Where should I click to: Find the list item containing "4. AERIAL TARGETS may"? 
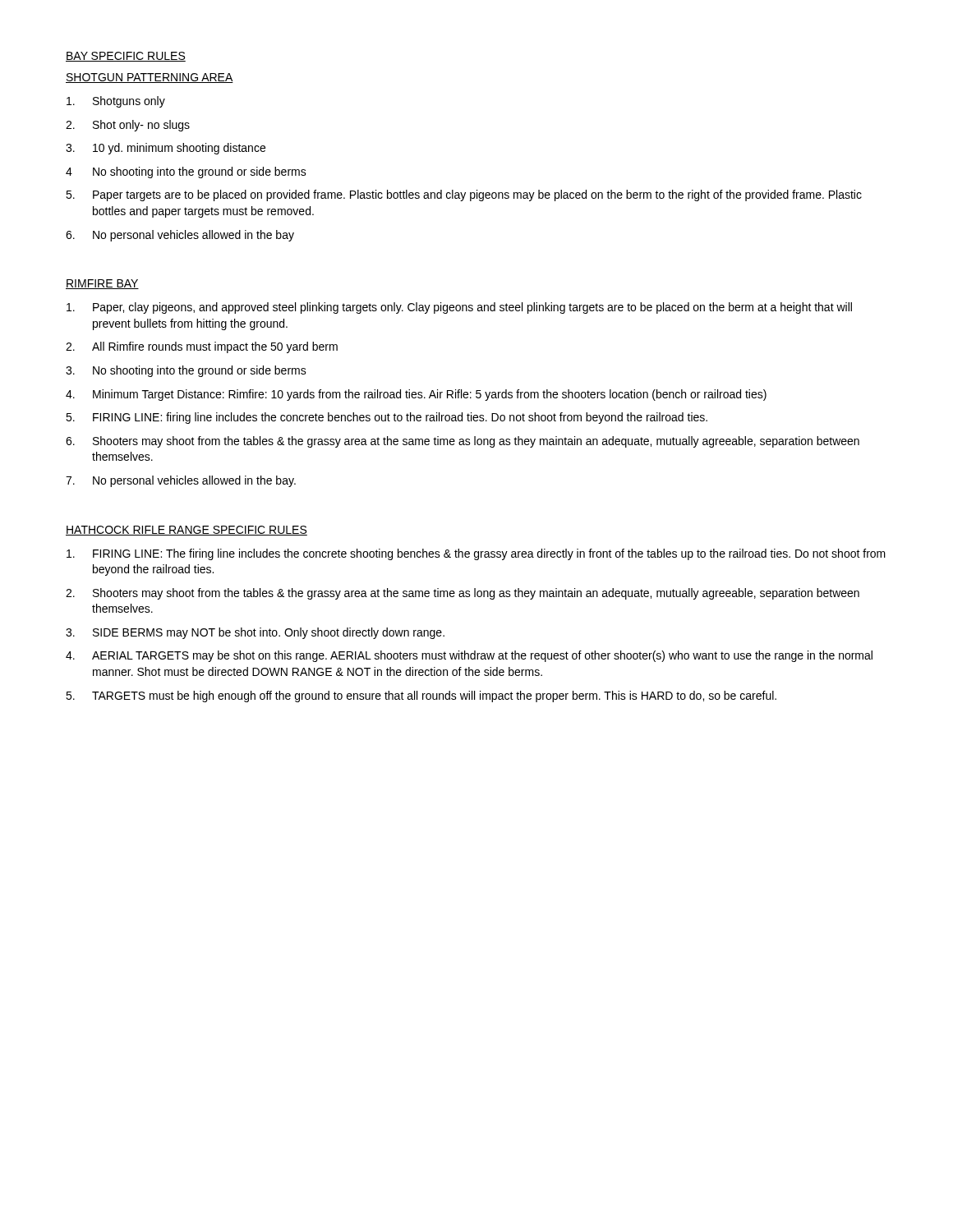click(476, 664)
